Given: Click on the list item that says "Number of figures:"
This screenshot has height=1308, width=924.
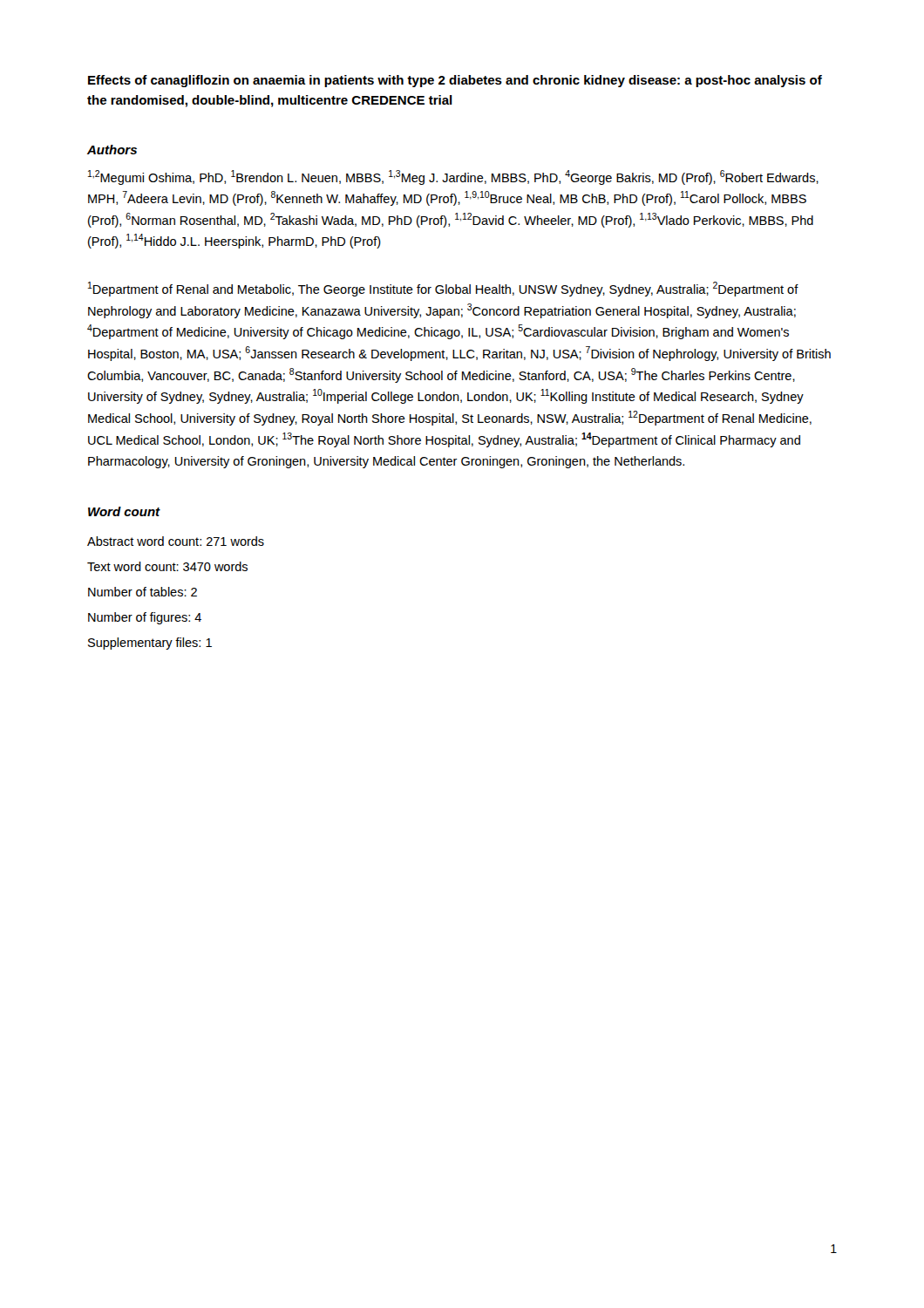Looking at the screenshot, I should point(144,617).
